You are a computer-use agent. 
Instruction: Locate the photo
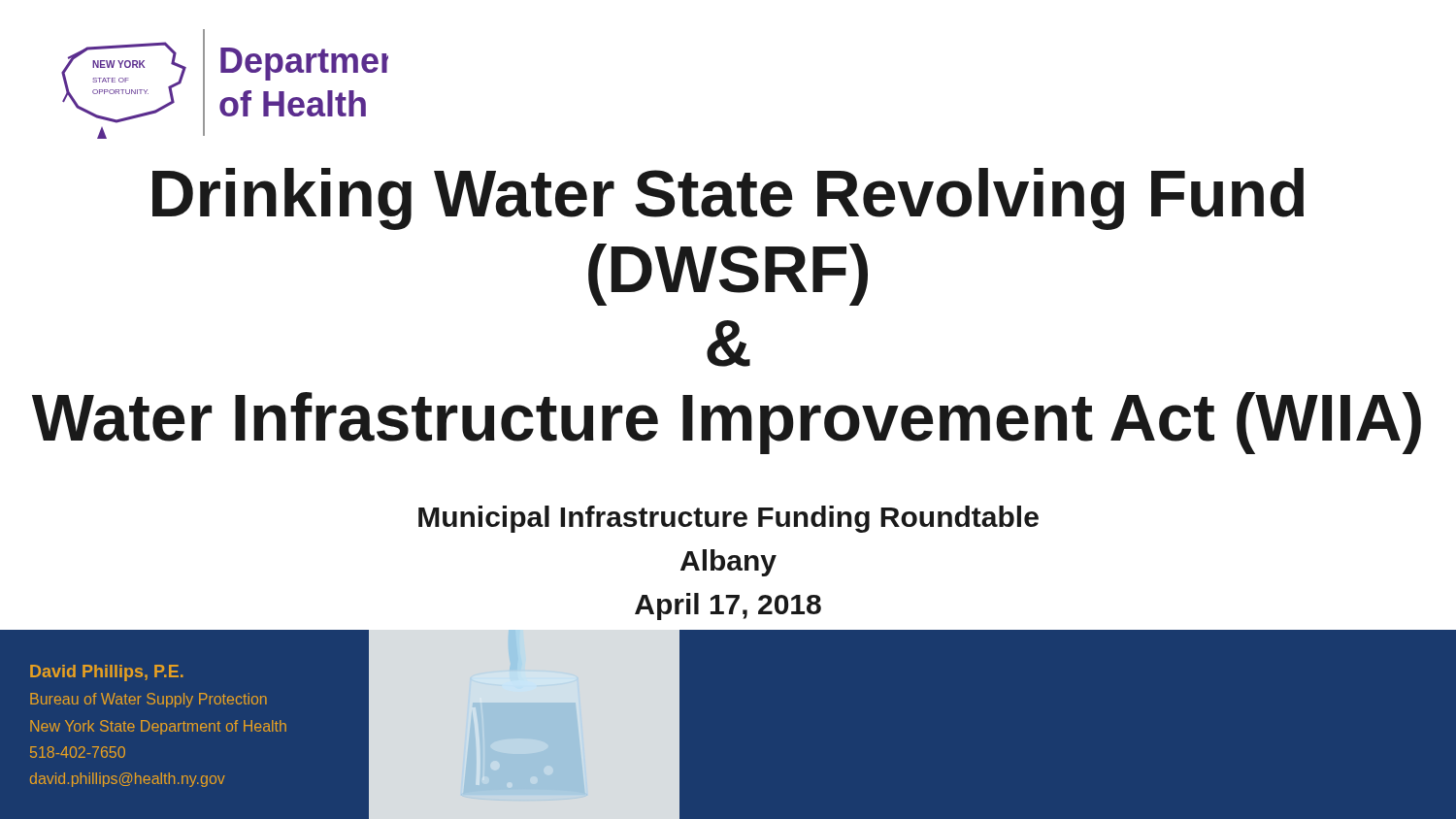click(524, 724)
